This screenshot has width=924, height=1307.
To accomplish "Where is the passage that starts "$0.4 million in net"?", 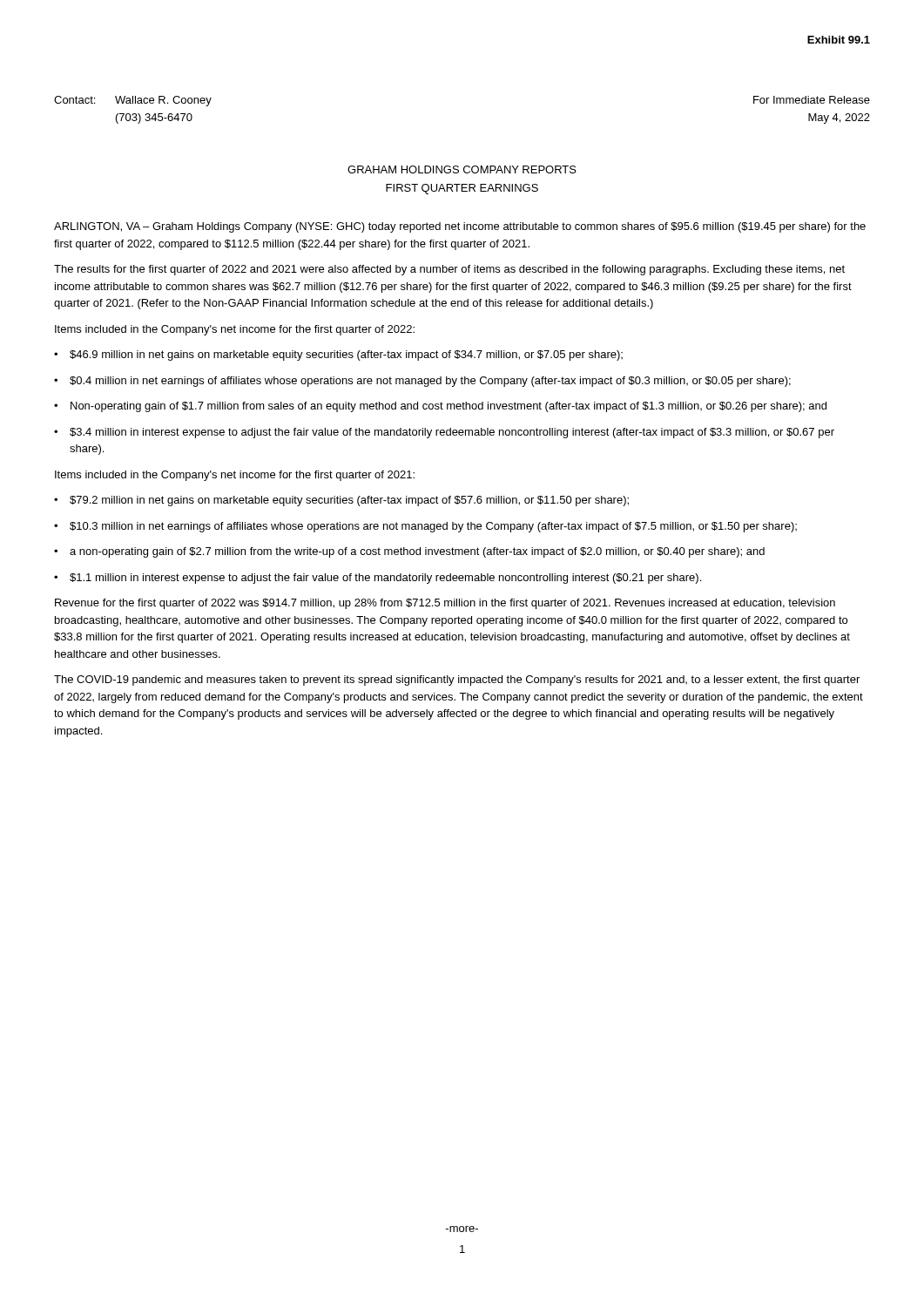I will point(430,380).
